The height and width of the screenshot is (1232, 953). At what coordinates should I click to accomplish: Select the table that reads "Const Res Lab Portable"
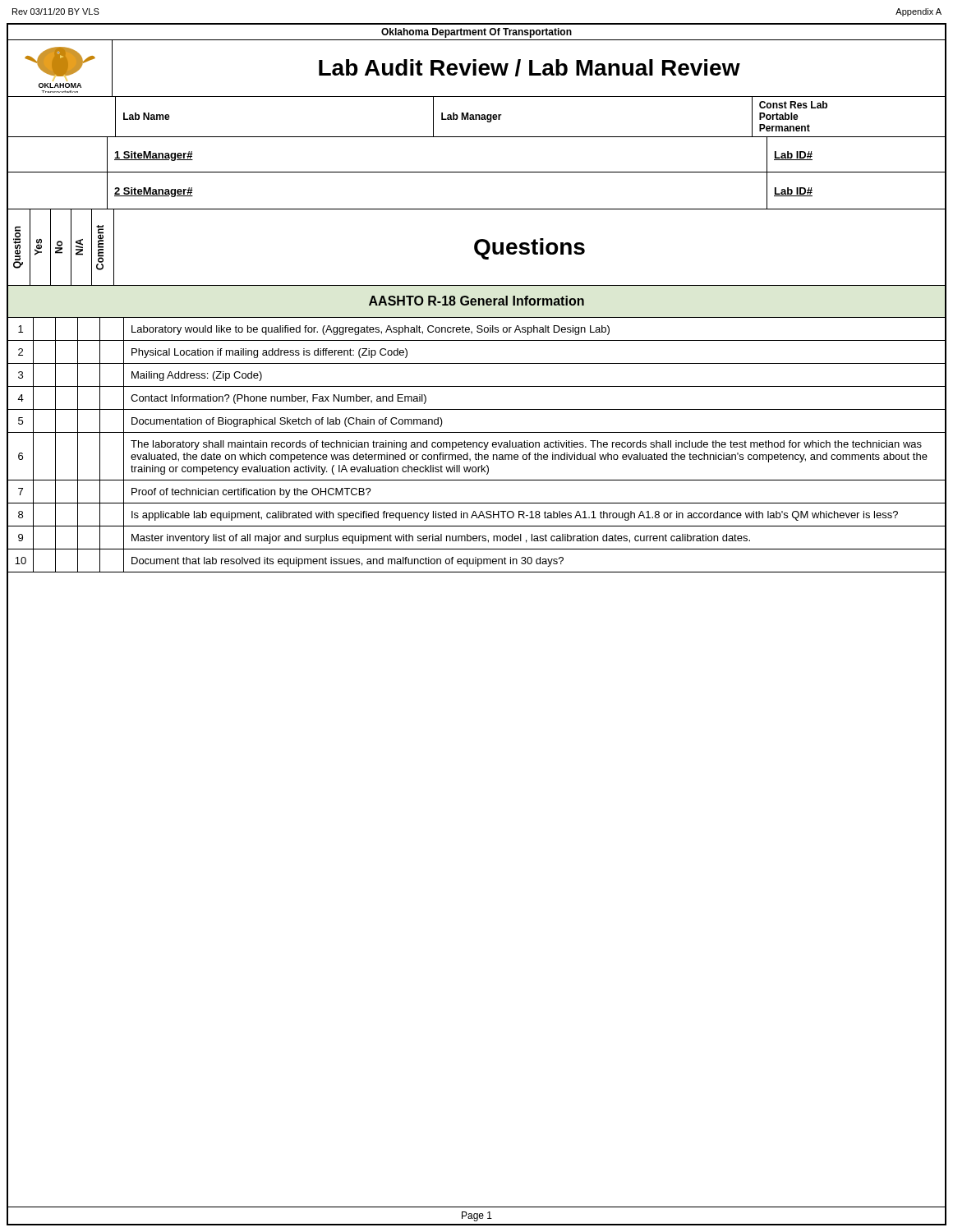tap(476, 117)
